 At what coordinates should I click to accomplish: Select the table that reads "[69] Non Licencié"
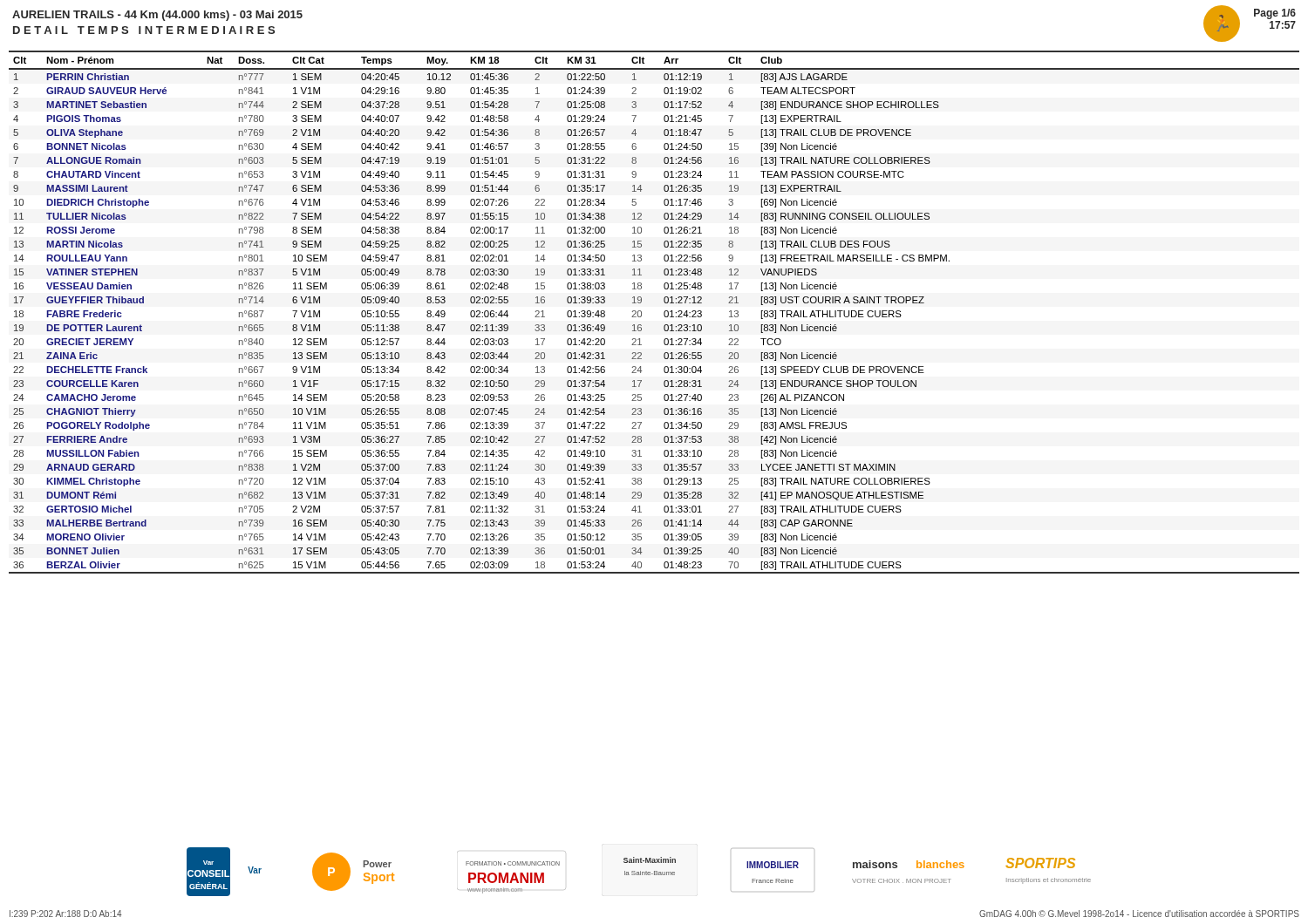click(654, 312)
